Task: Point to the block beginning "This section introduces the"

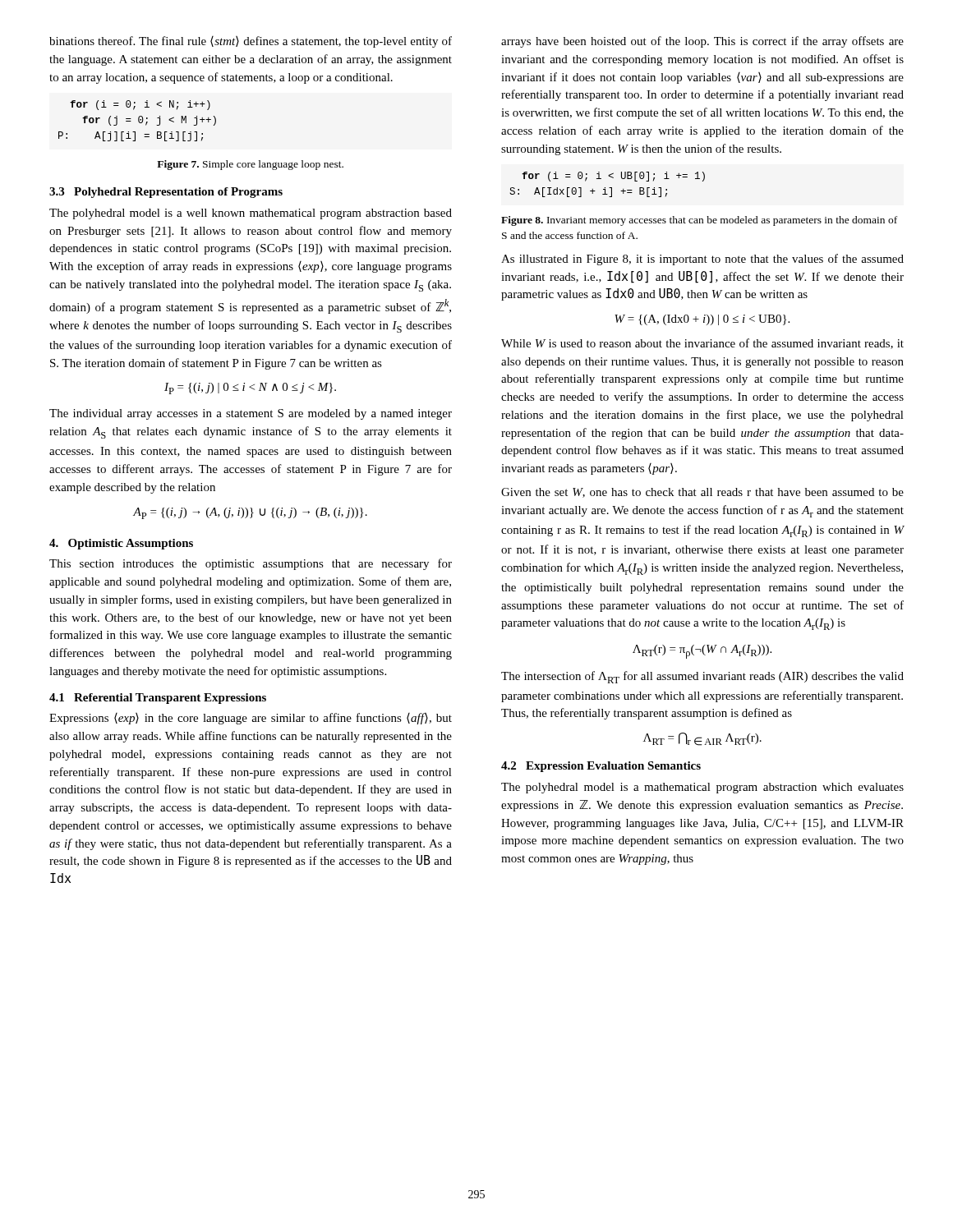Action: tap(251, 618)
